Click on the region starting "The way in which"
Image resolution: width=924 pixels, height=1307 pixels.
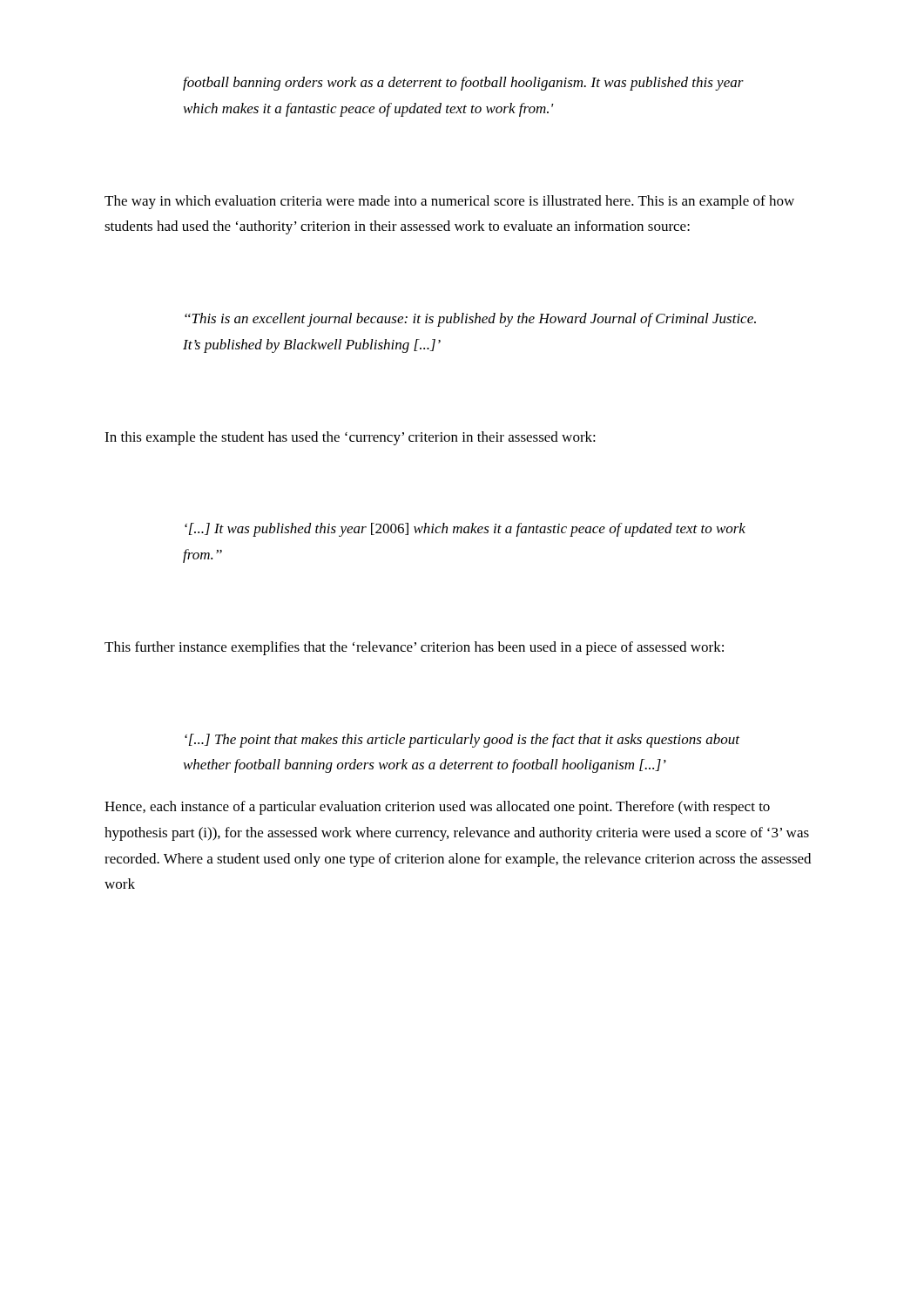coord(449,213)
